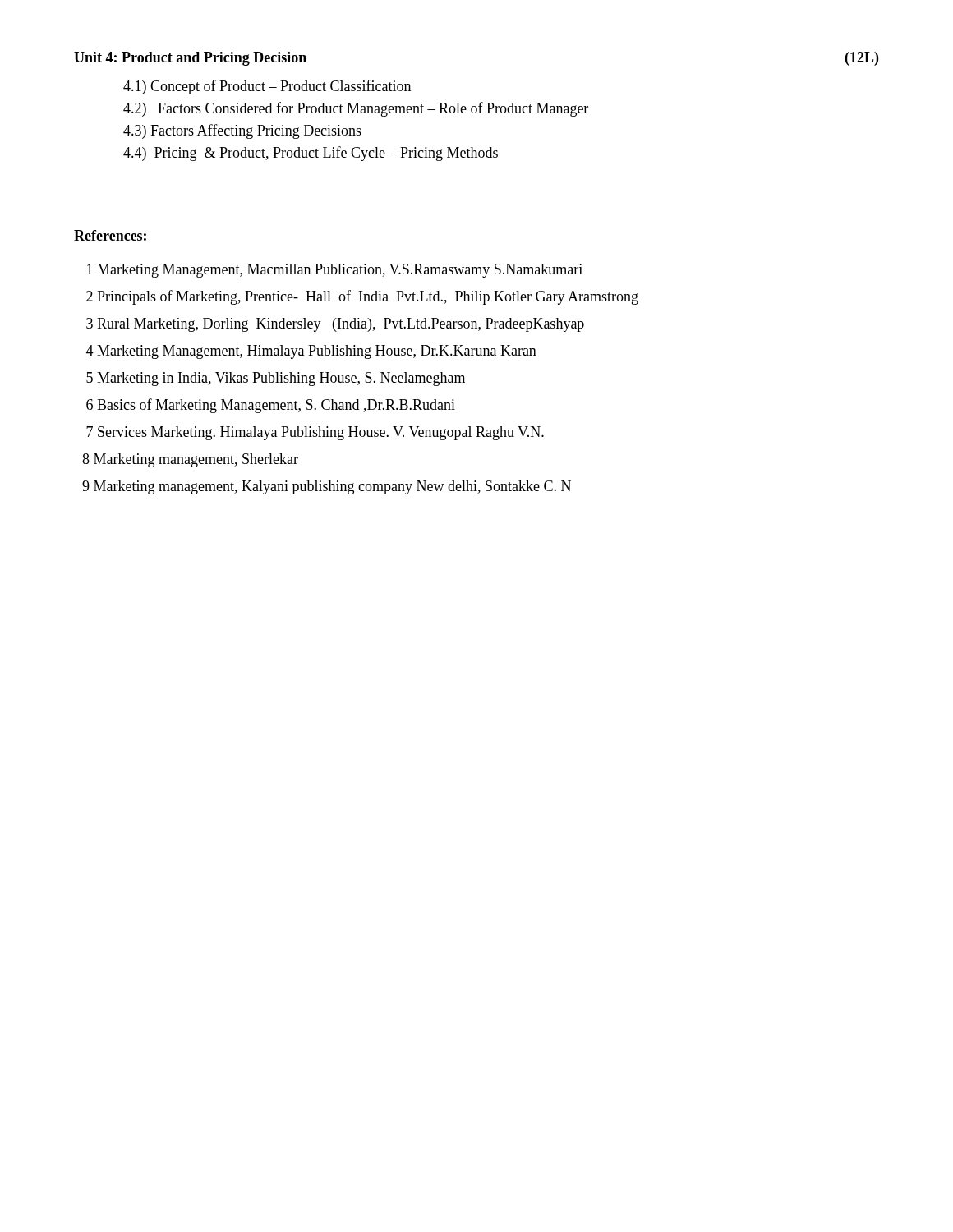Screen dimensions: 1232x953
Task: Find the region starting "4 Marketing Management, Himalaya Publishing House, Dr.K.Karuna"
Action: [x=309, y=351]
